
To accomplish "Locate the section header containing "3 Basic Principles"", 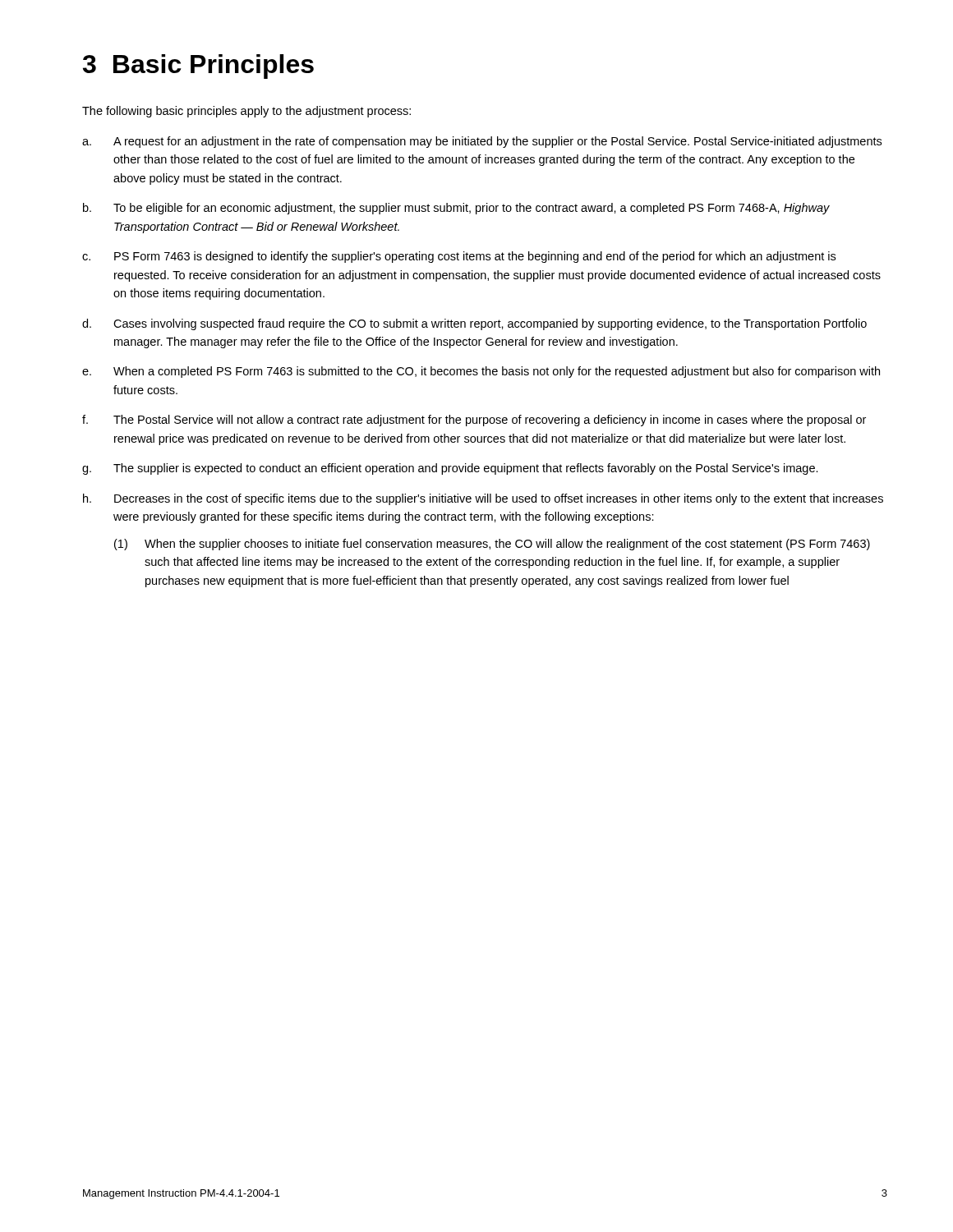I will (198, 64).
